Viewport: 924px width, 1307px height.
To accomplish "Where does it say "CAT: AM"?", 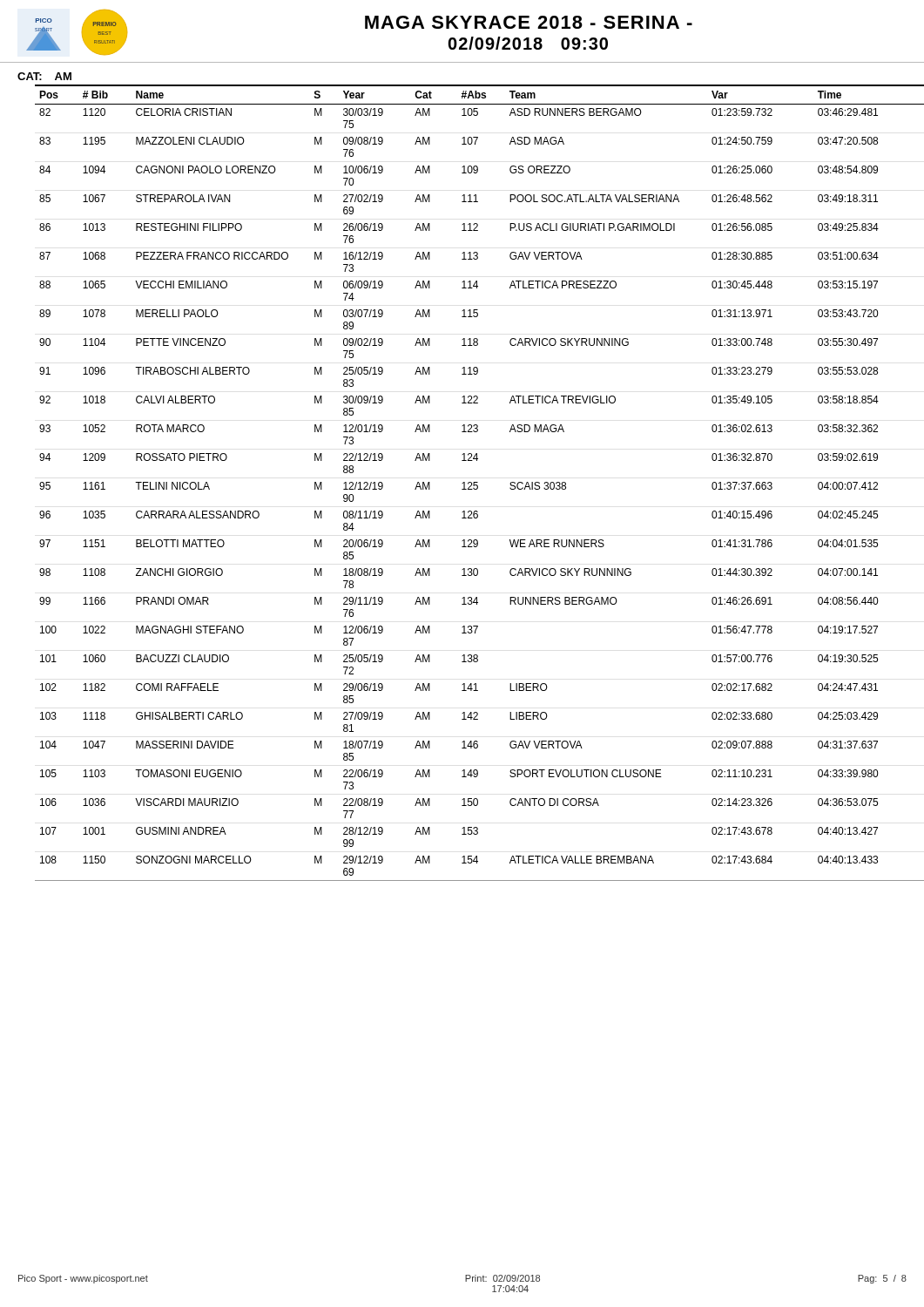I will [x=45, y=76].
